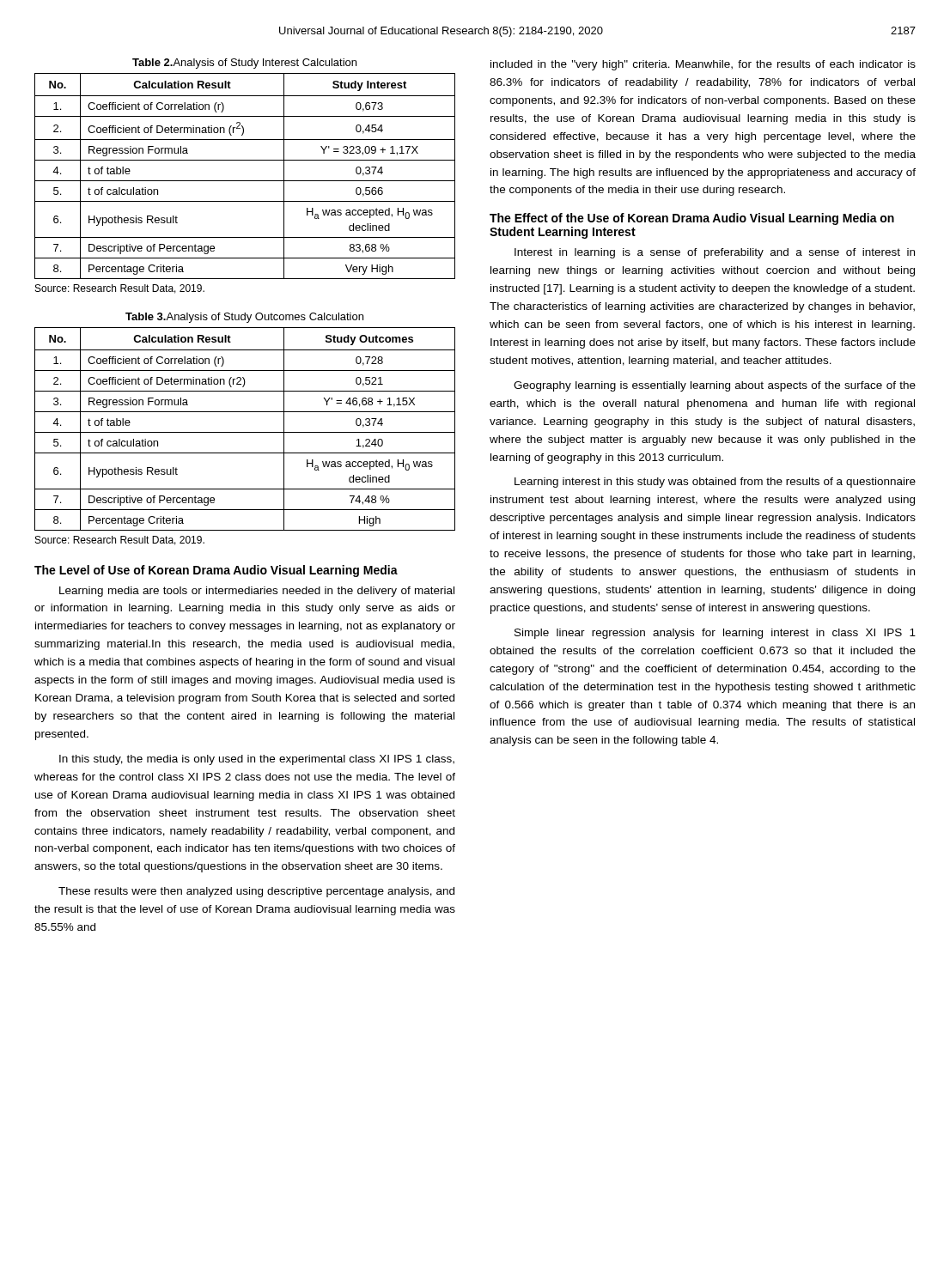Point to the element starting "Interest in learning"
Viewport: 950px width, 1288px height.
(703, 306)
